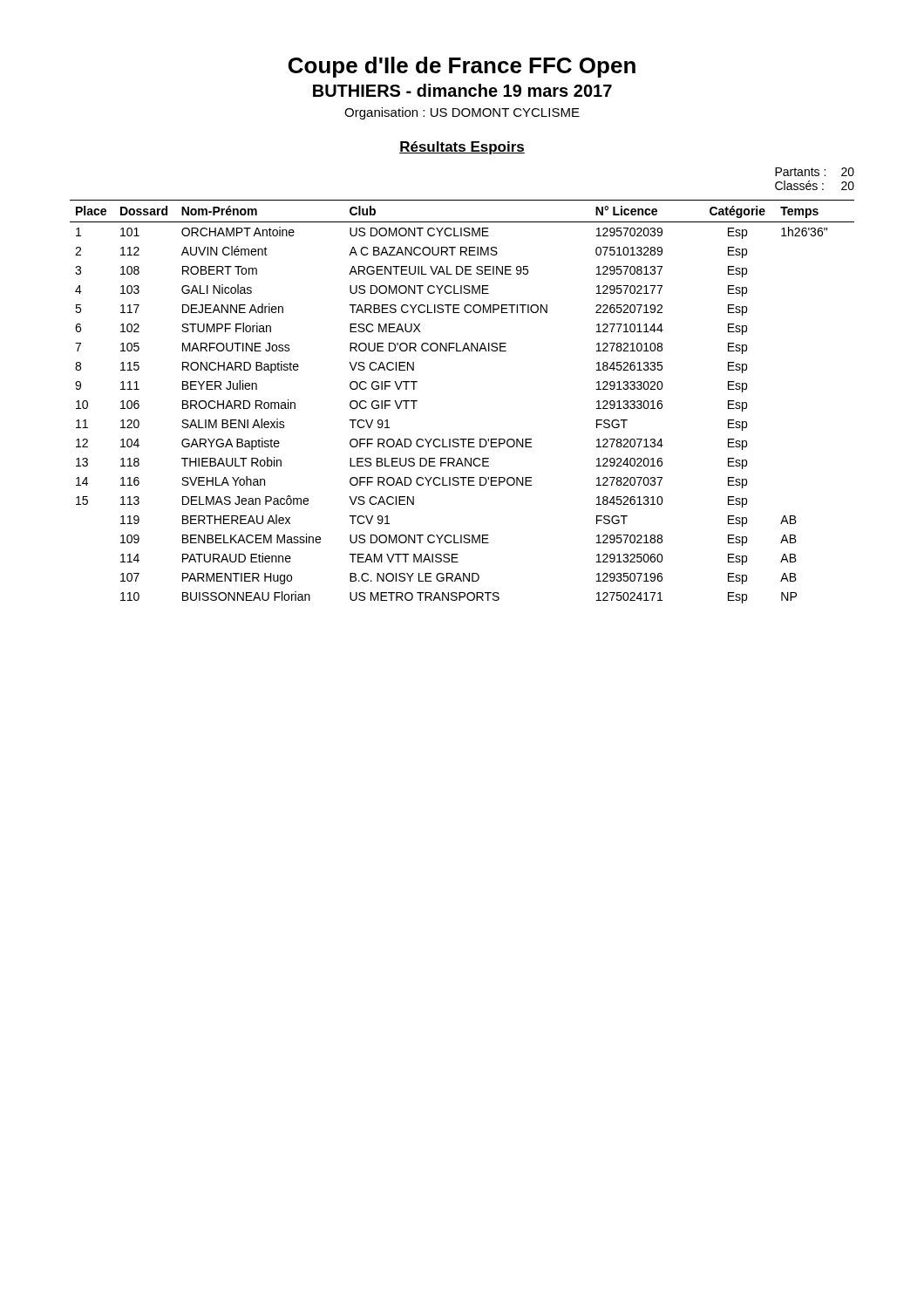
Task: Navigate to the block starting "Partants :20 Classés :20"
Action: click(814, 179)
